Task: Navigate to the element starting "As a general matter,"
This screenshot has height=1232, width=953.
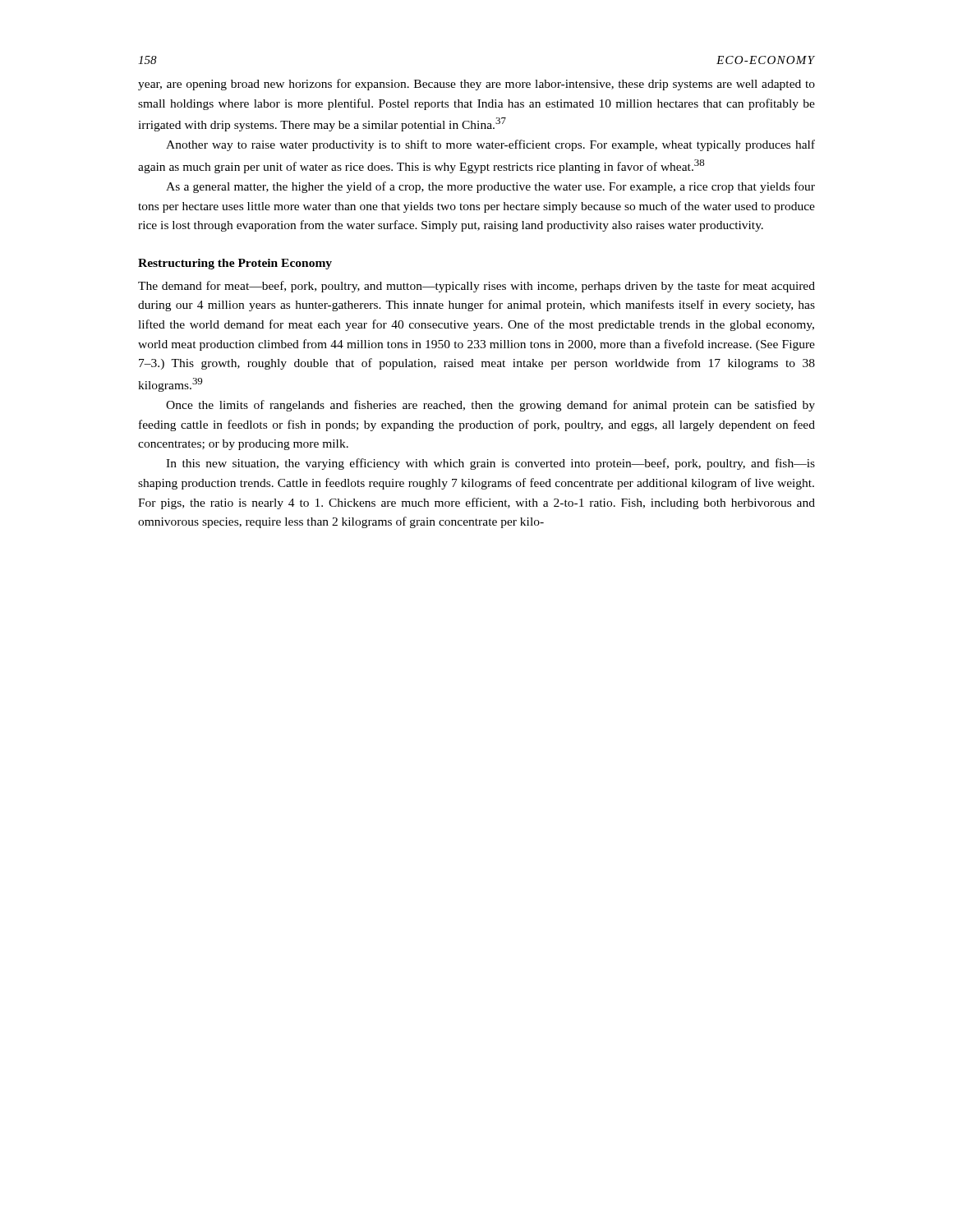Action: pos(476,206)
